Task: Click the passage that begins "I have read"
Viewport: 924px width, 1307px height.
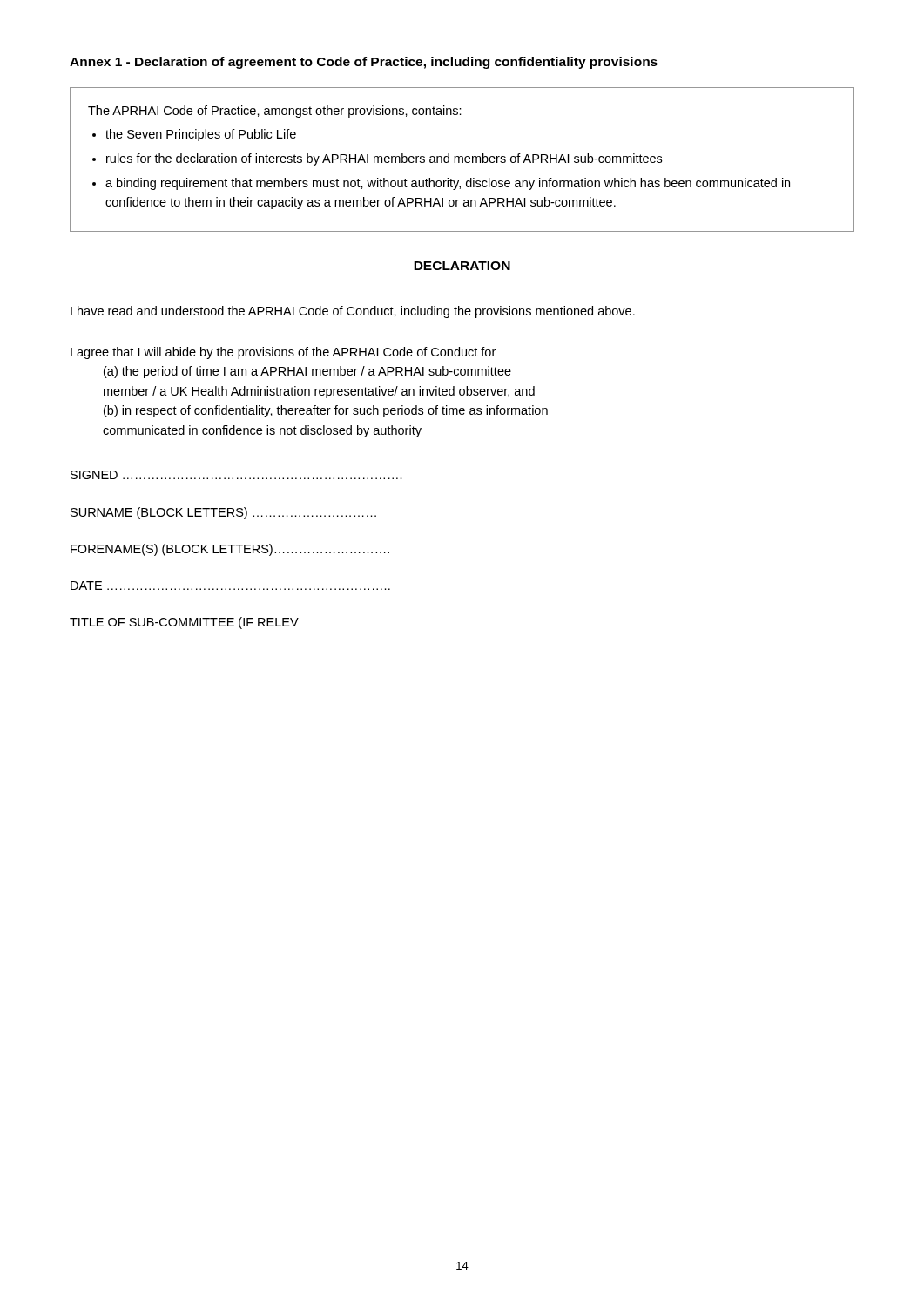Action: coord(353,311)
